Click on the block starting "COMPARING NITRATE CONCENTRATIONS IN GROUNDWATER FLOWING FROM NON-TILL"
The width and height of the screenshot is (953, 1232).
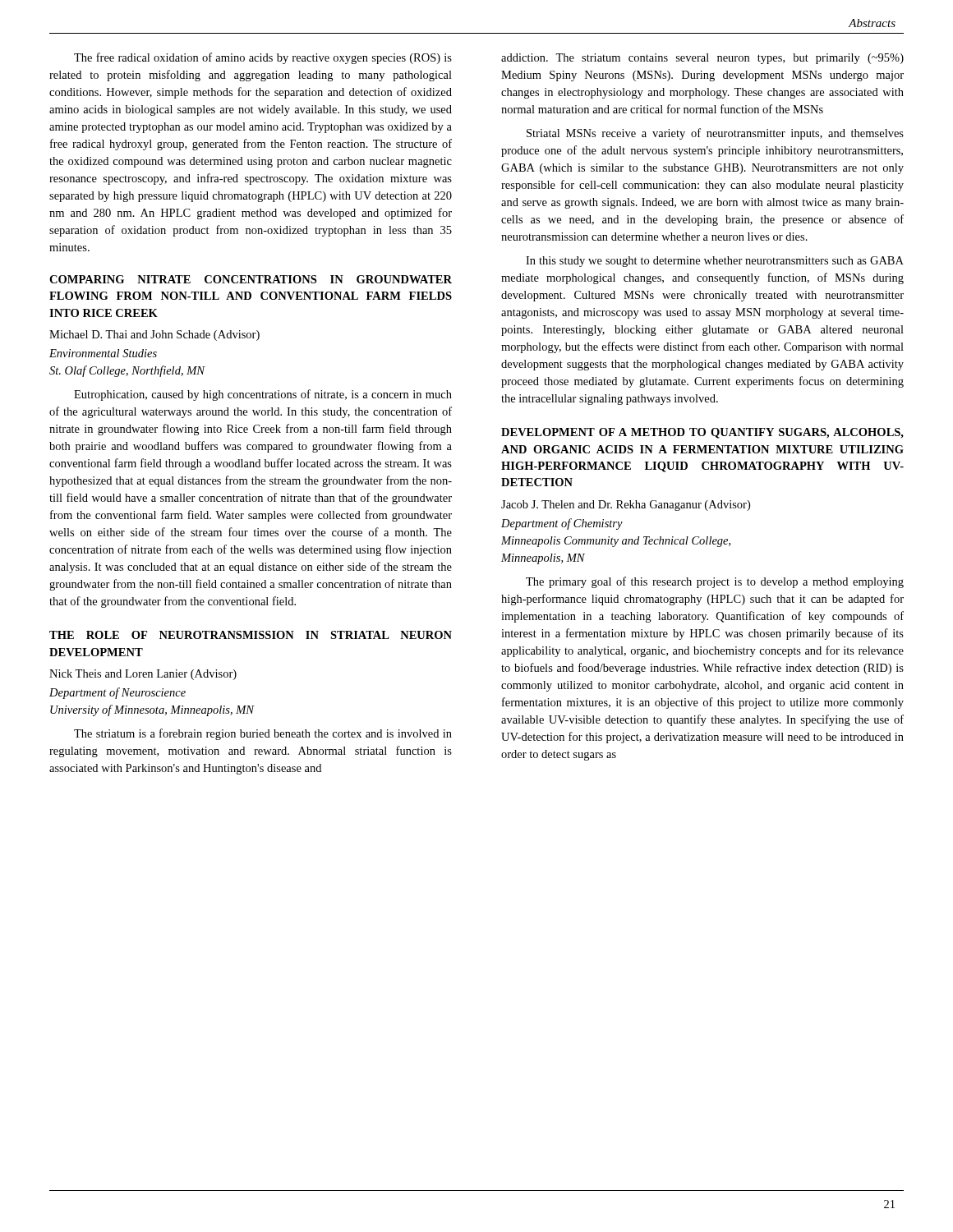251,296
